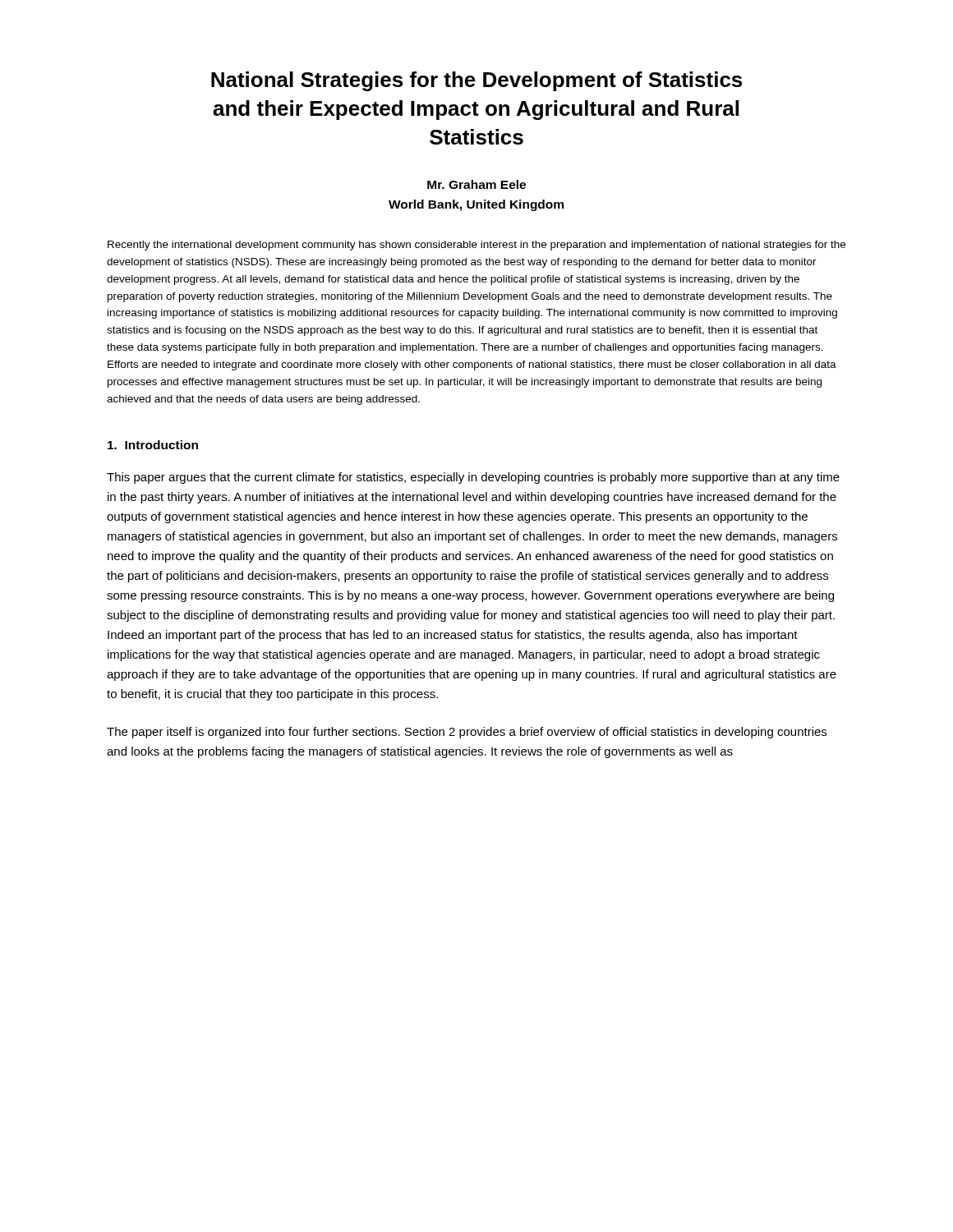Locate the text "1. Introduction"
The image size is (953, 1232).
tap(153, 445)
